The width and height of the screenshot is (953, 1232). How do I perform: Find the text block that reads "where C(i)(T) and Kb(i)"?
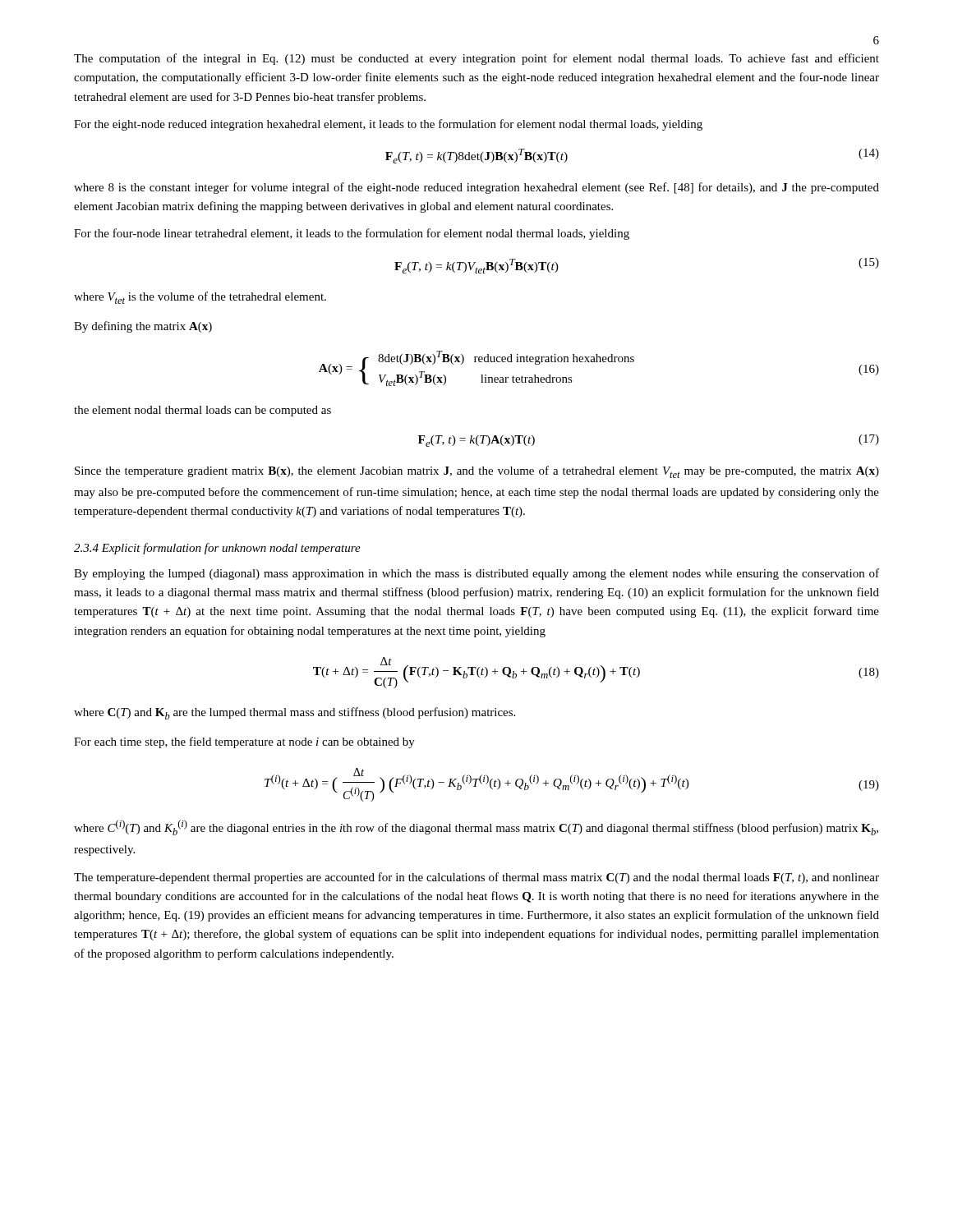pos(476,837)
